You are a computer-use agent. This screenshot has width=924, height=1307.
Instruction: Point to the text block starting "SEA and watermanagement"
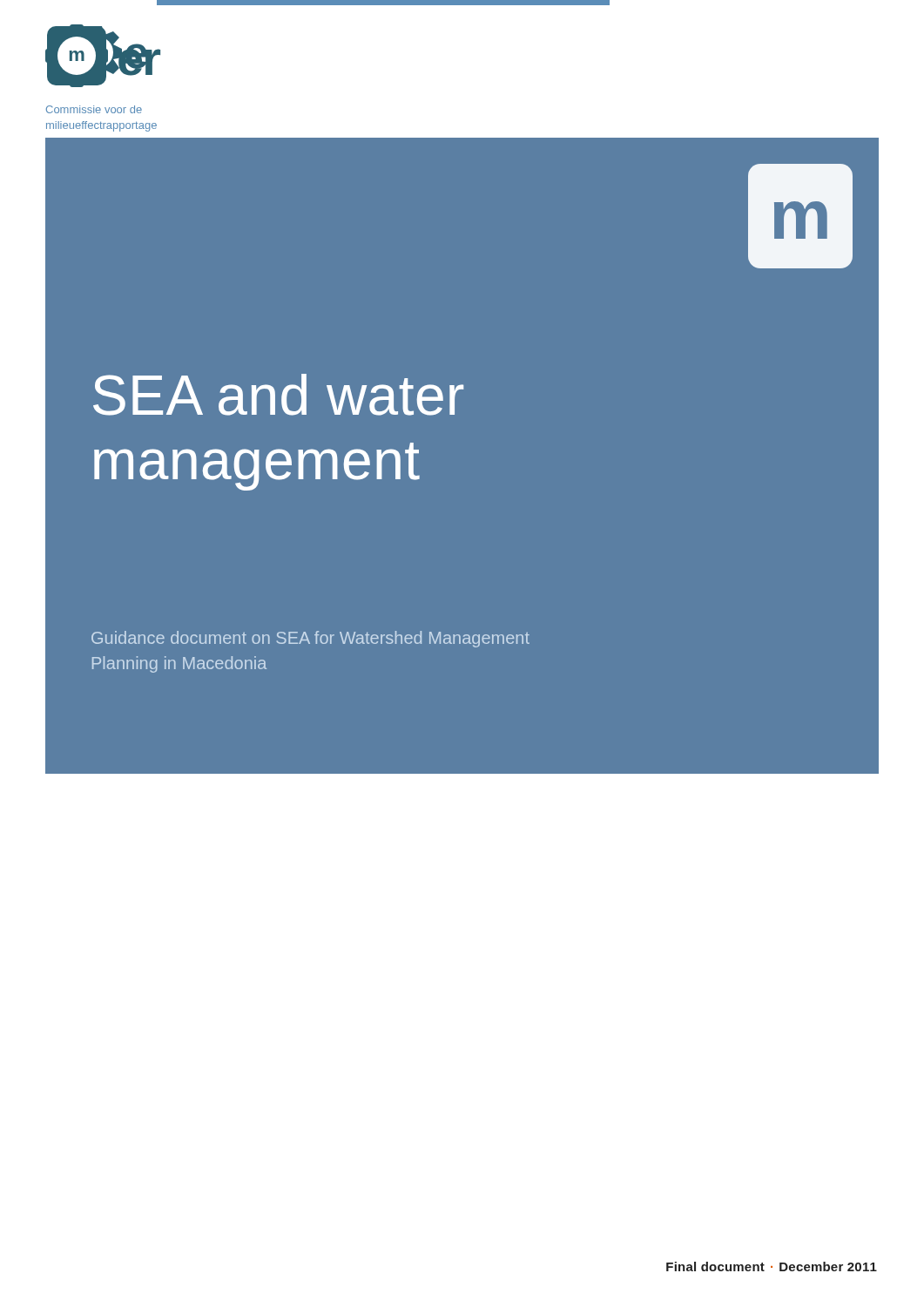click(278, 428)
